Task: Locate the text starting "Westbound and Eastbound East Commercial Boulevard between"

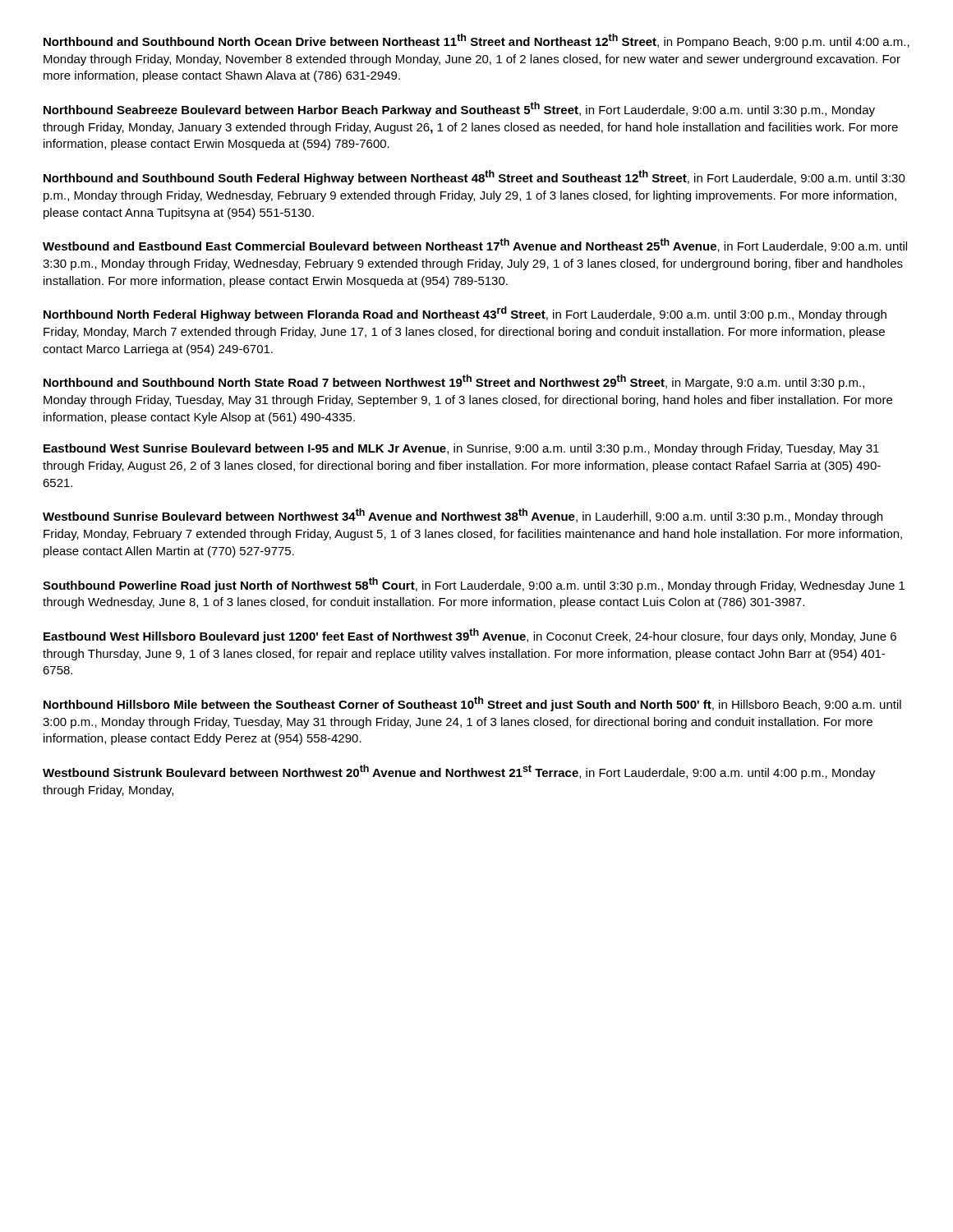Action: coord(476,263)
